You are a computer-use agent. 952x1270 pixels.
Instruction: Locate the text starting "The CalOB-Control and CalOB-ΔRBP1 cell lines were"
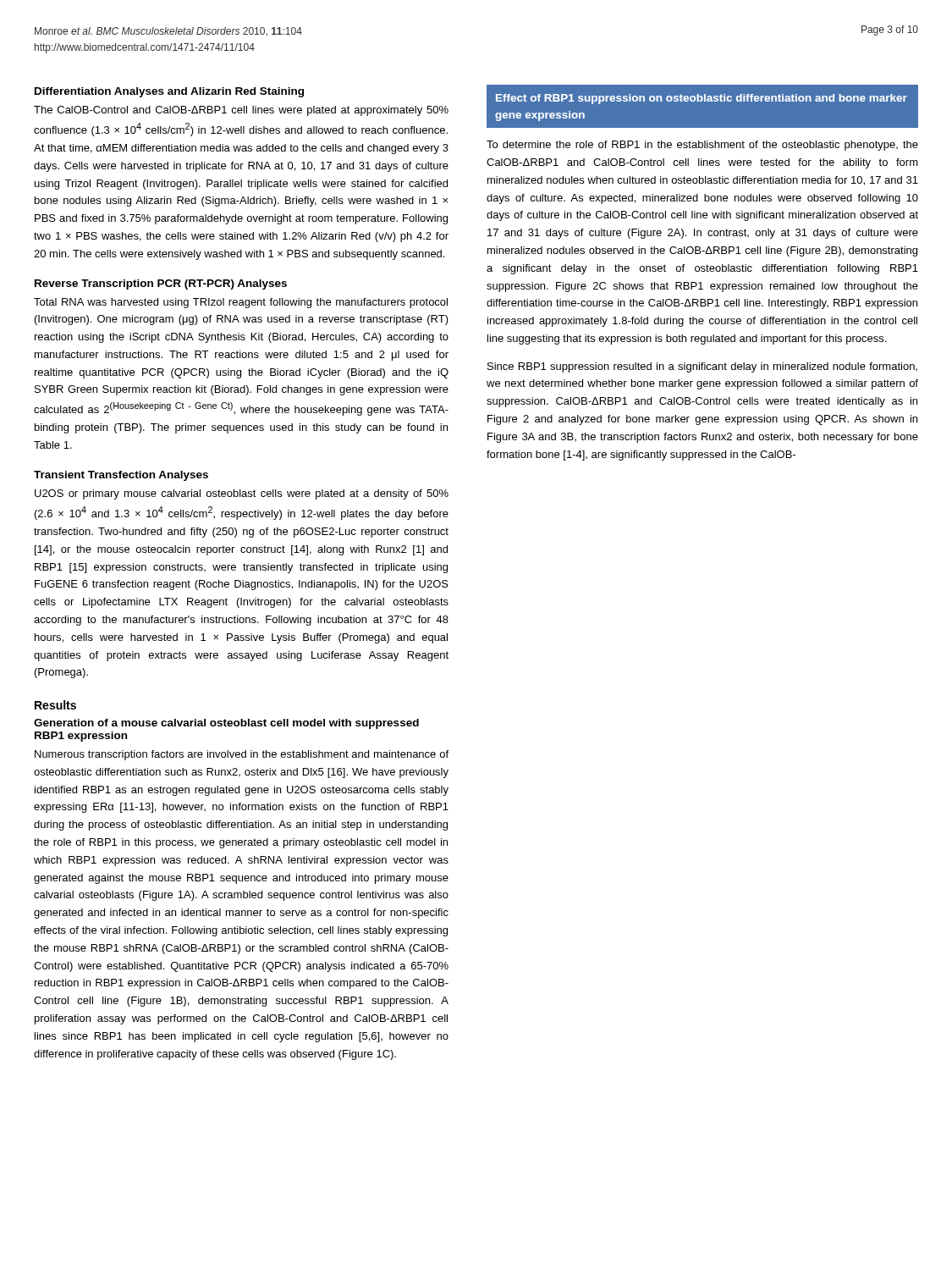pos(241,181)
